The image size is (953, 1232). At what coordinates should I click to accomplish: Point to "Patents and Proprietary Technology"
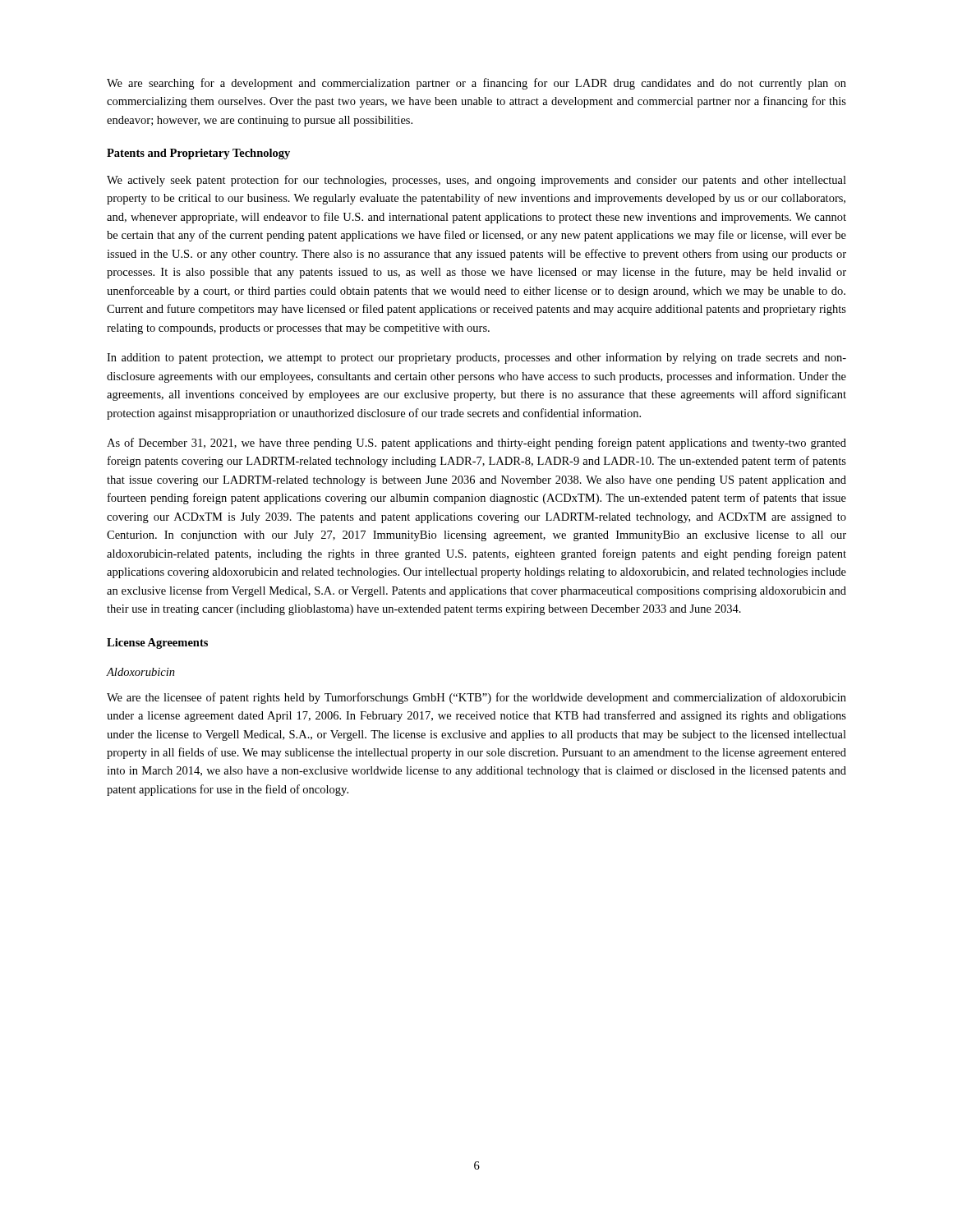[x=199, y=153]
